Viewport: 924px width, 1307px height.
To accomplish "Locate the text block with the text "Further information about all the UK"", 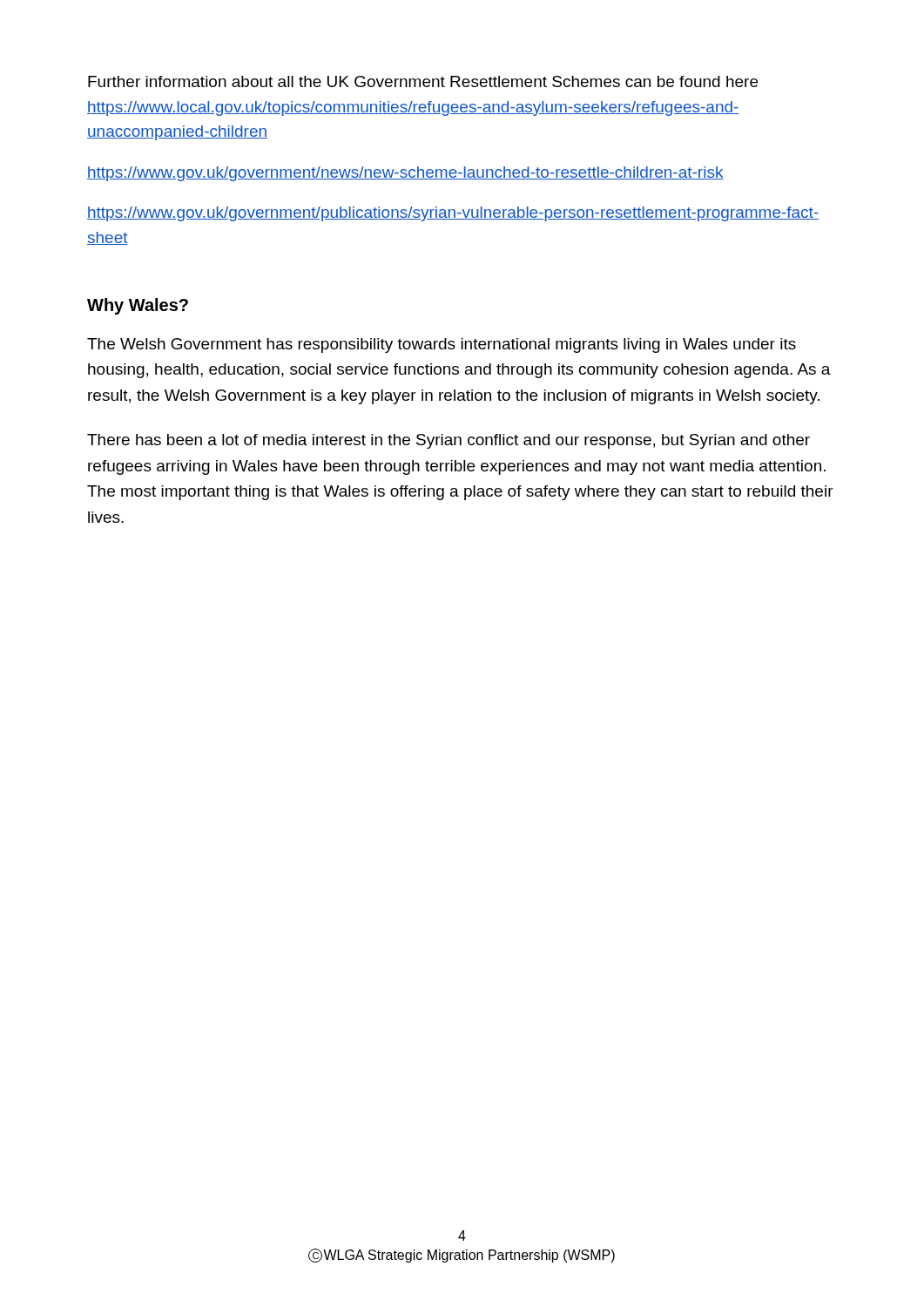I will [423, 106].
